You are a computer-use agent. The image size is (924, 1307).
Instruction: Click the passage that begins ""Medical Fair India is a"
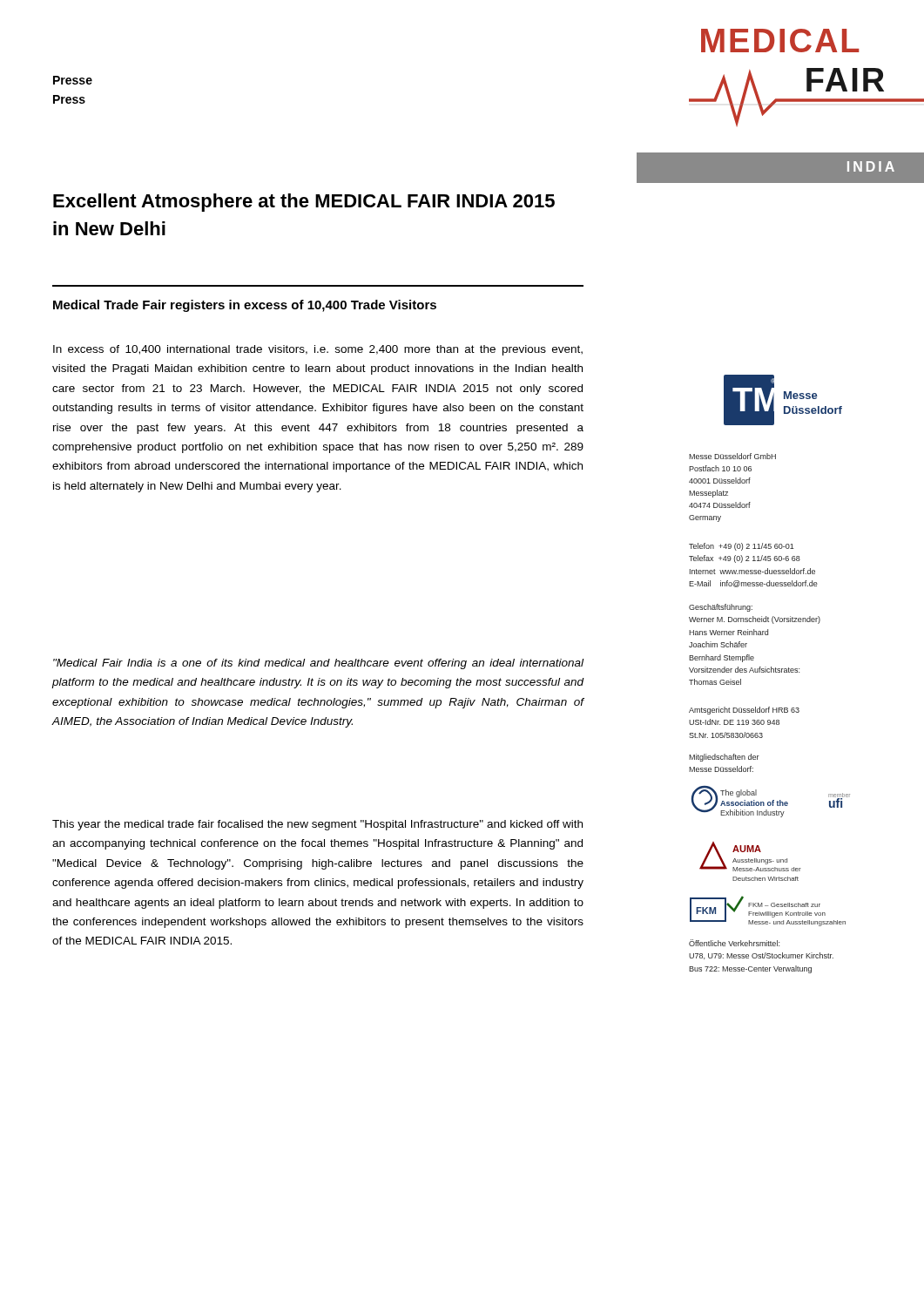pos(318,693)
